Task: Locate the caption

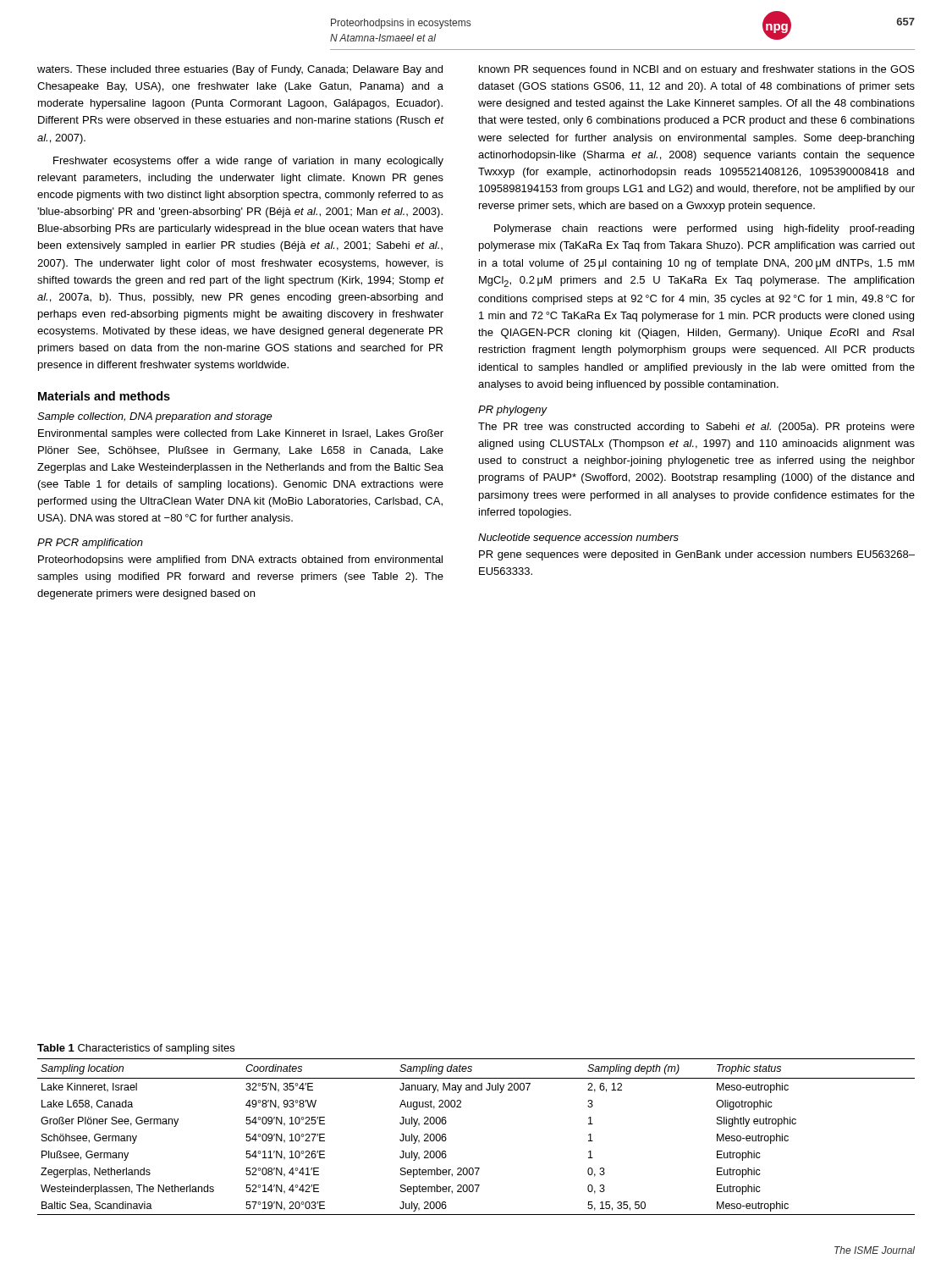Action: [136, 1048]
